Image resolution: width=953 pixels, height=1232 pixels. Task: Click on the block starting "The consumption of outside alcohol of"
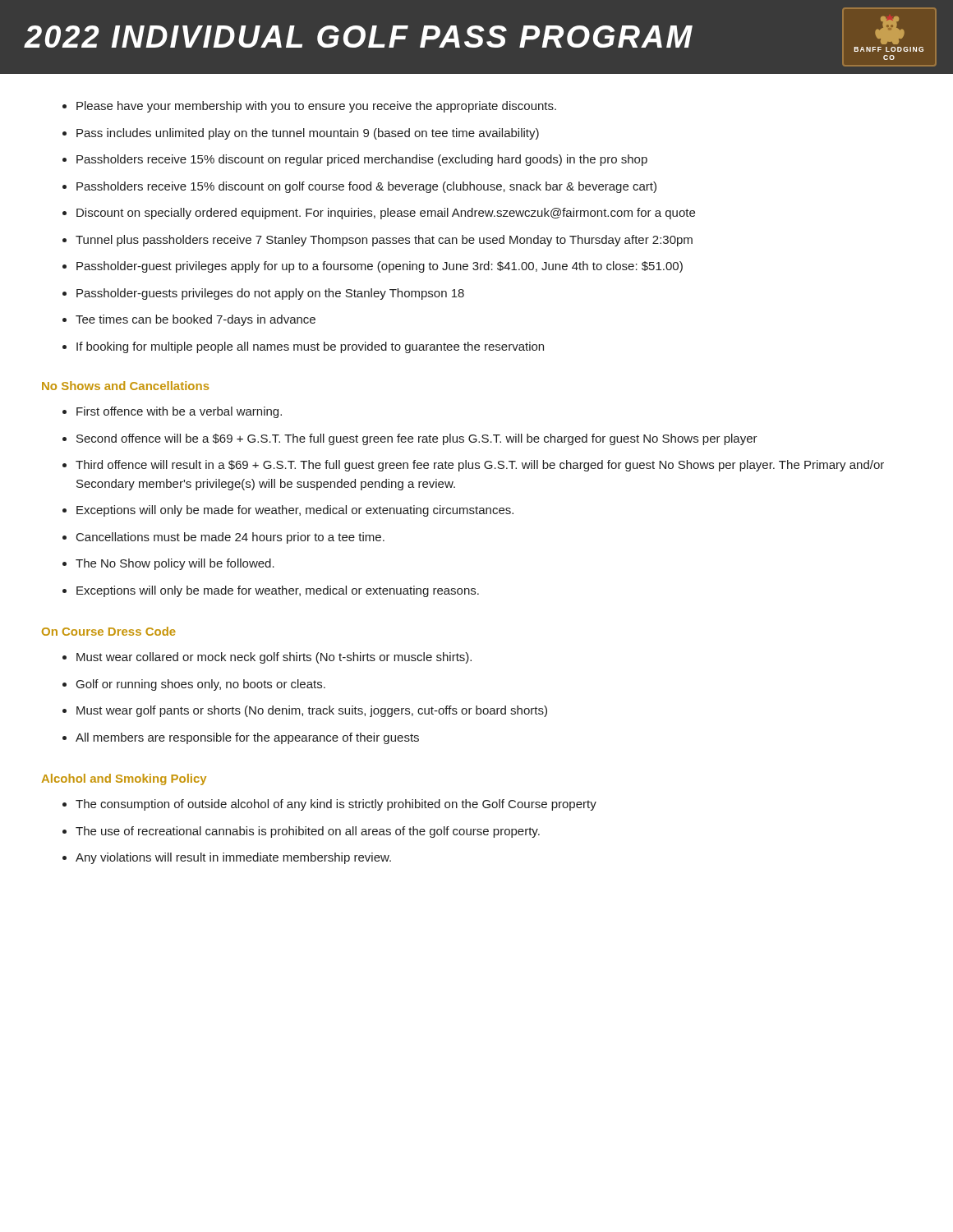[x=336, y=804]
